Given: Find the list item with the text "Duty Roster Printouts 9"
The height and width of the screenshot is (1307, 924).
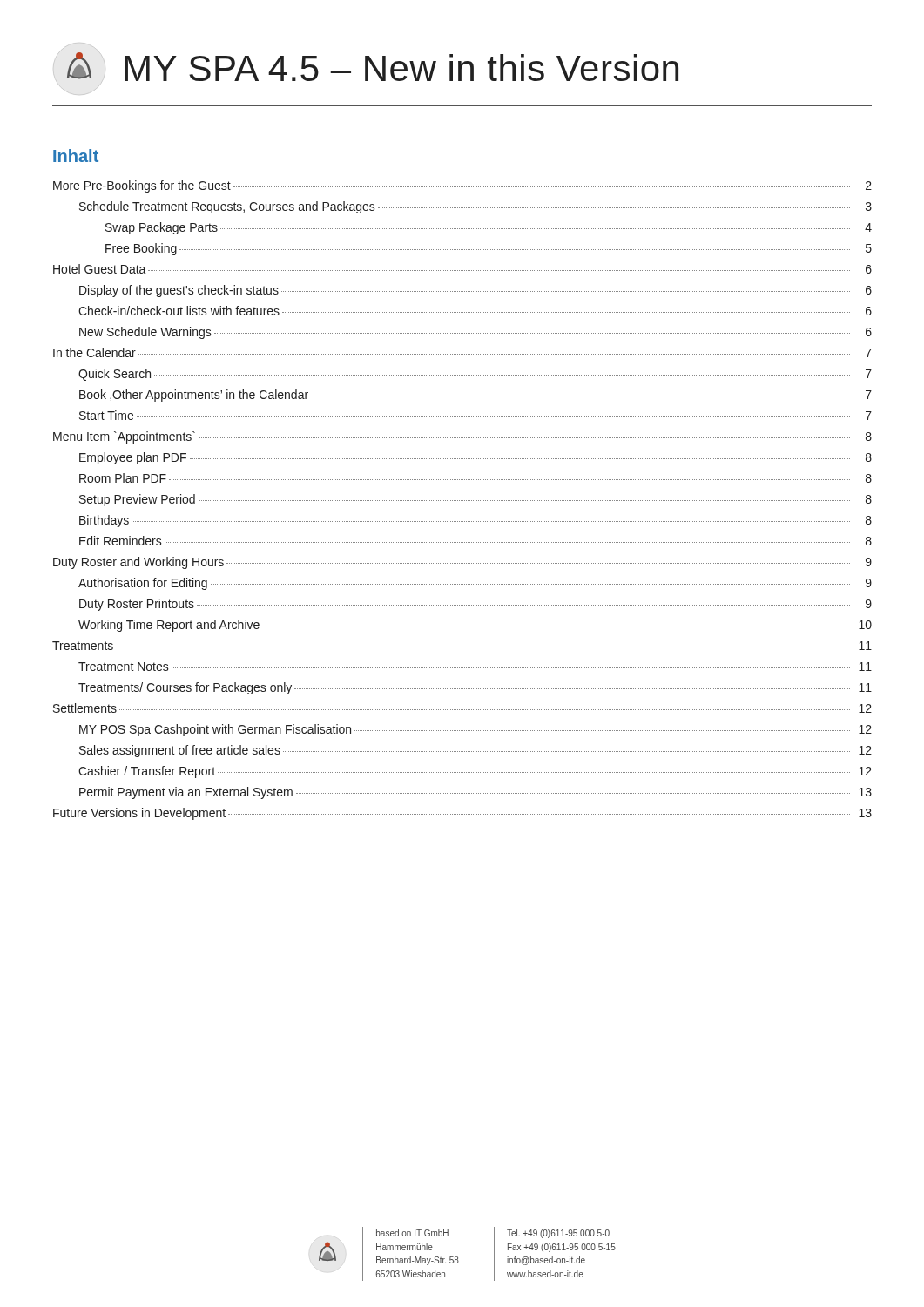Looking at the screenshot, I should 462,604.
